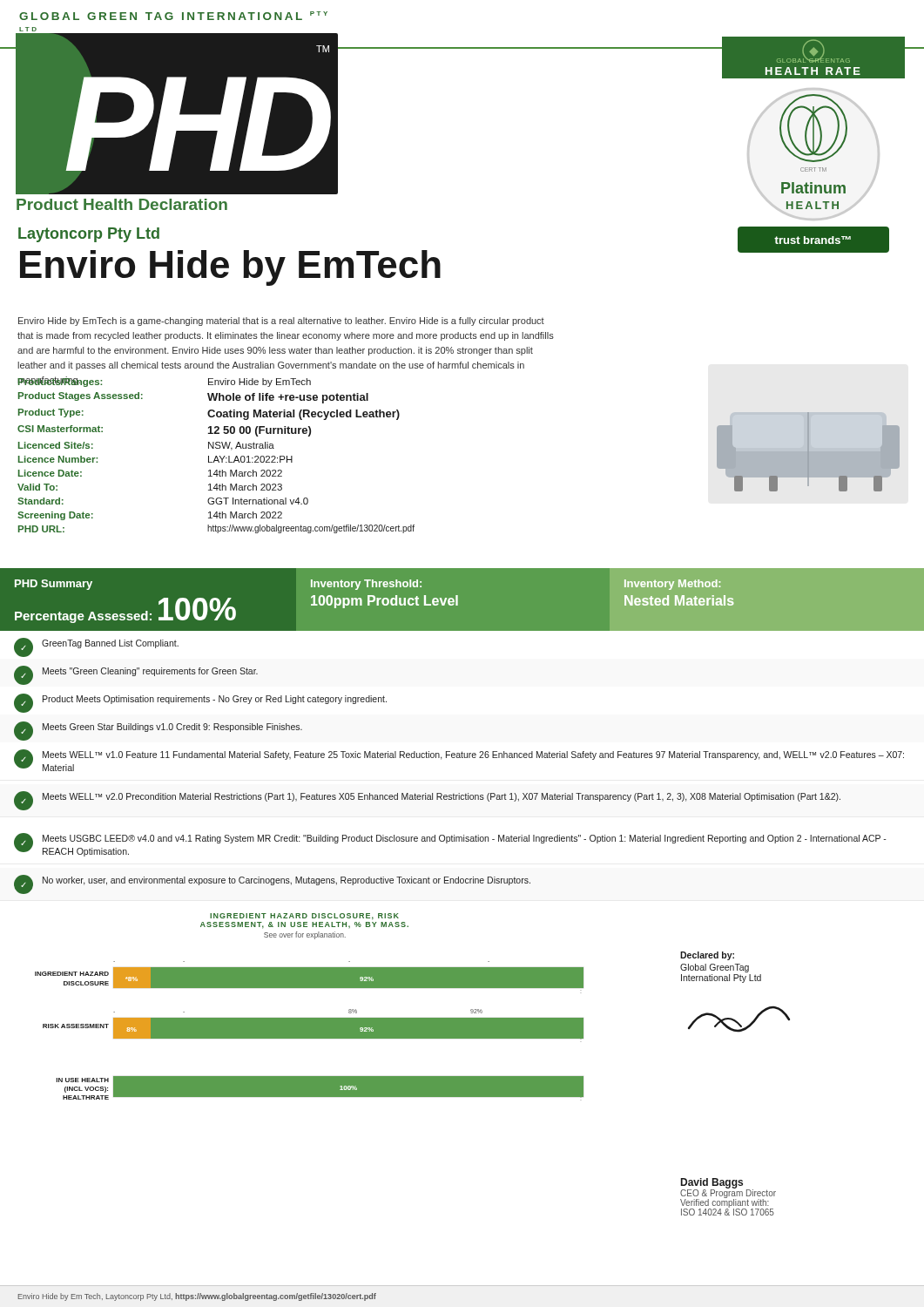The width and height of the screenshot is (924, 1307).
Task: Locate the text starting "Enviro Hide by EmTech"
Action: [x=286, y=350]
